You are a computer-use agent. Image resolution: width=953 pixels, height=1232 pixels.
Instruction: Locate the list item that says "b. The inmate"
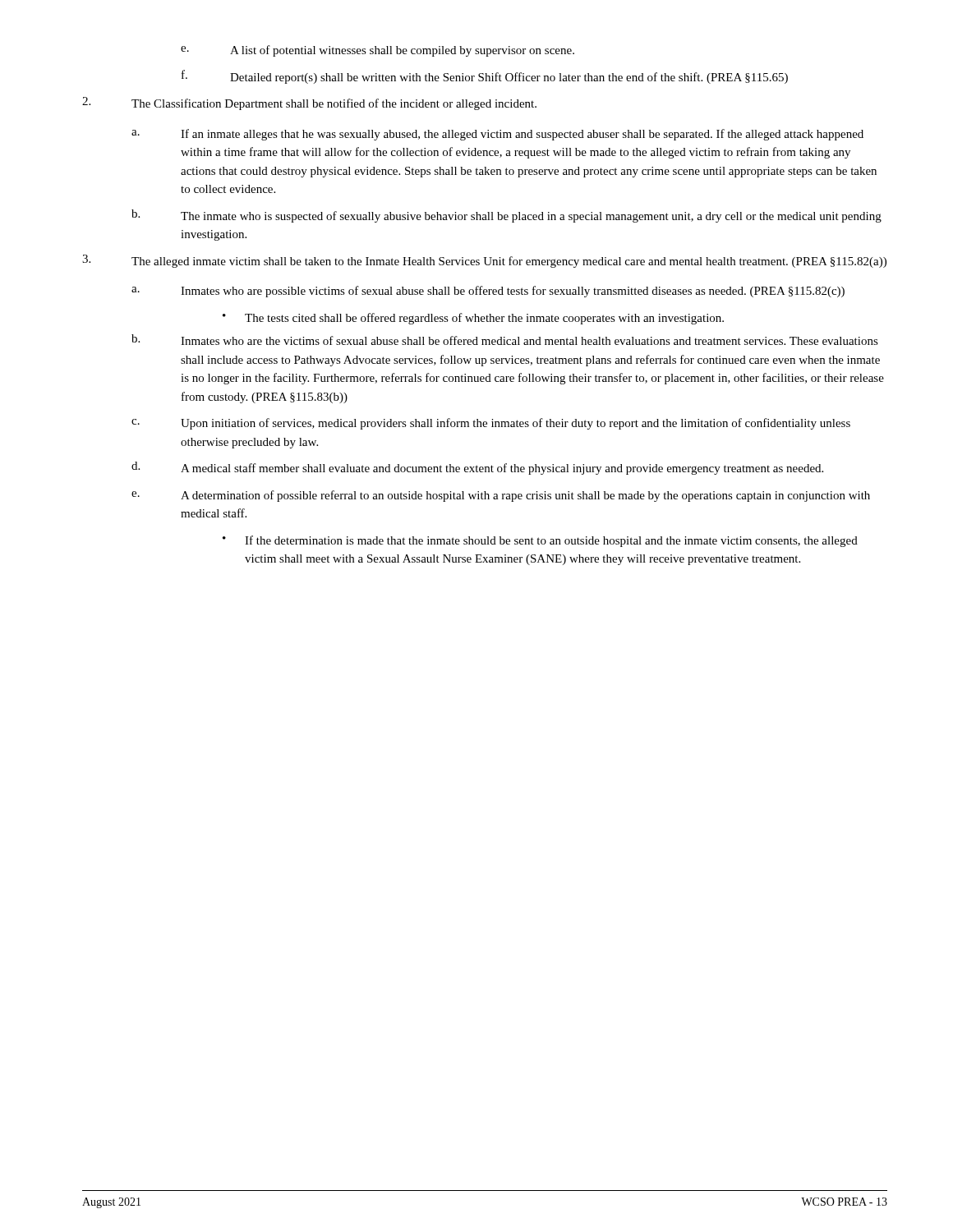[x=509, y=225]
